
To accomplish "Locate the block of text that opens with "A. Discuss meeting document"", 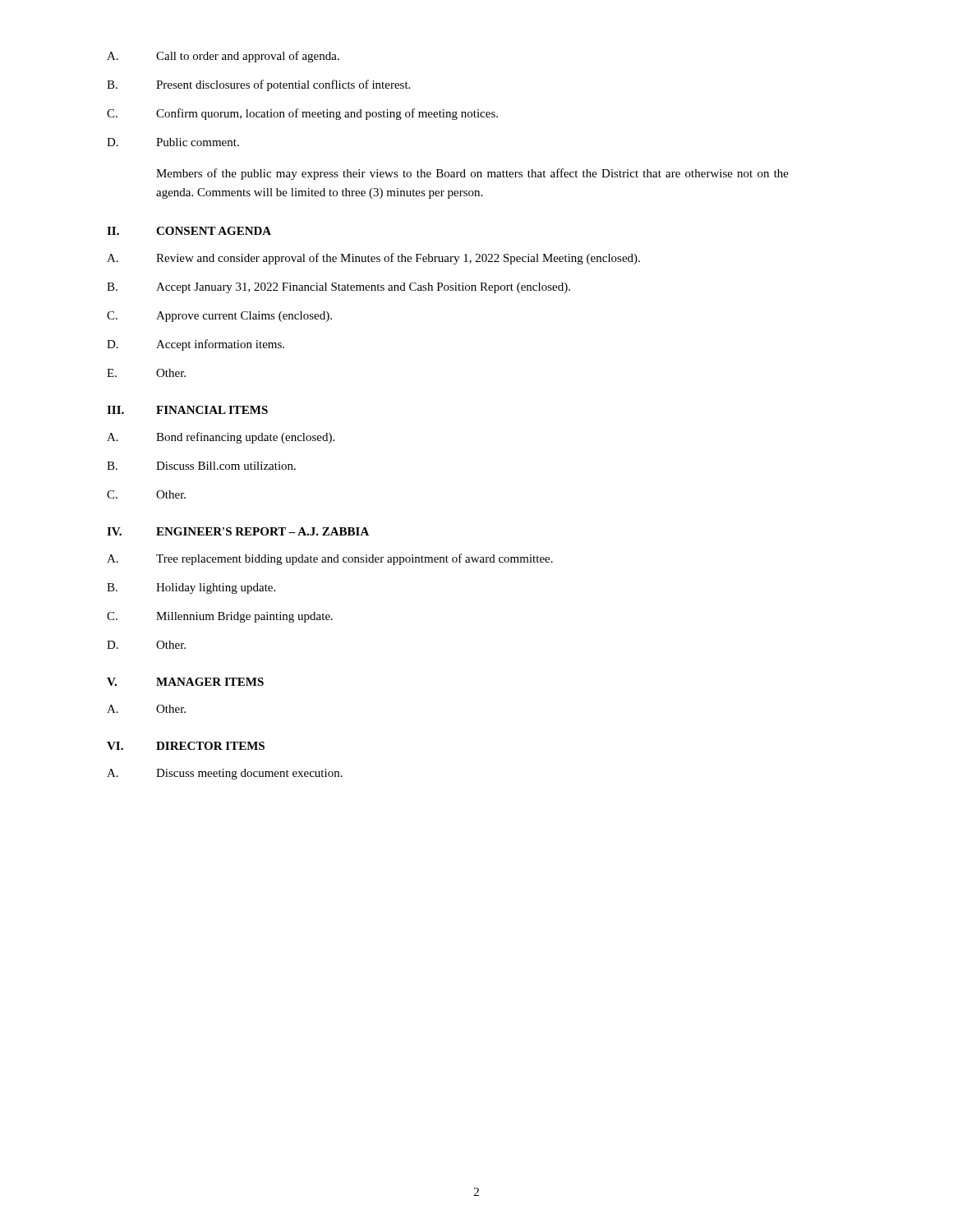I will (x=225, y=774).
